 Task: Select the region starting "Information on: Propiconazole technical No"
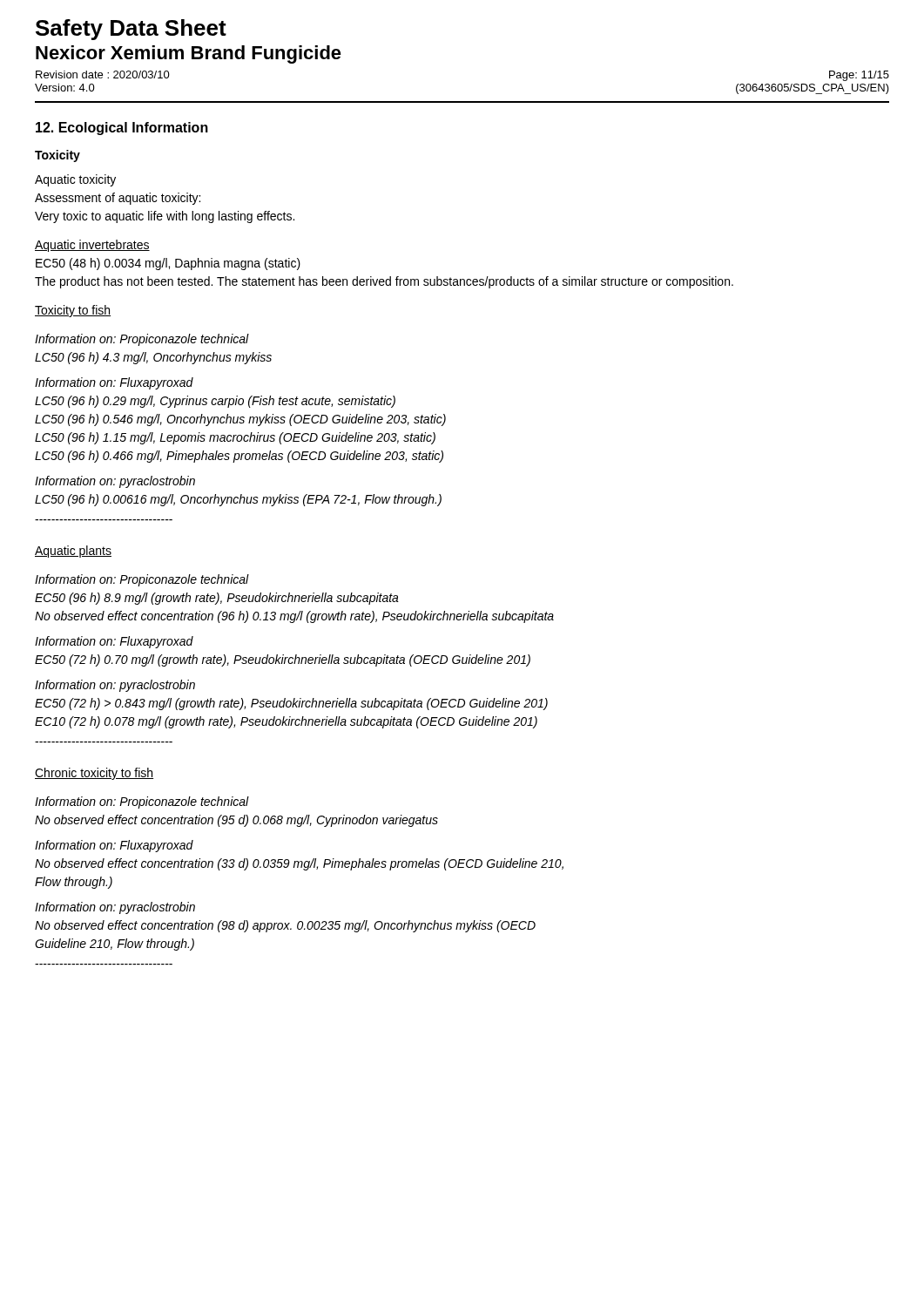(236, 811)
